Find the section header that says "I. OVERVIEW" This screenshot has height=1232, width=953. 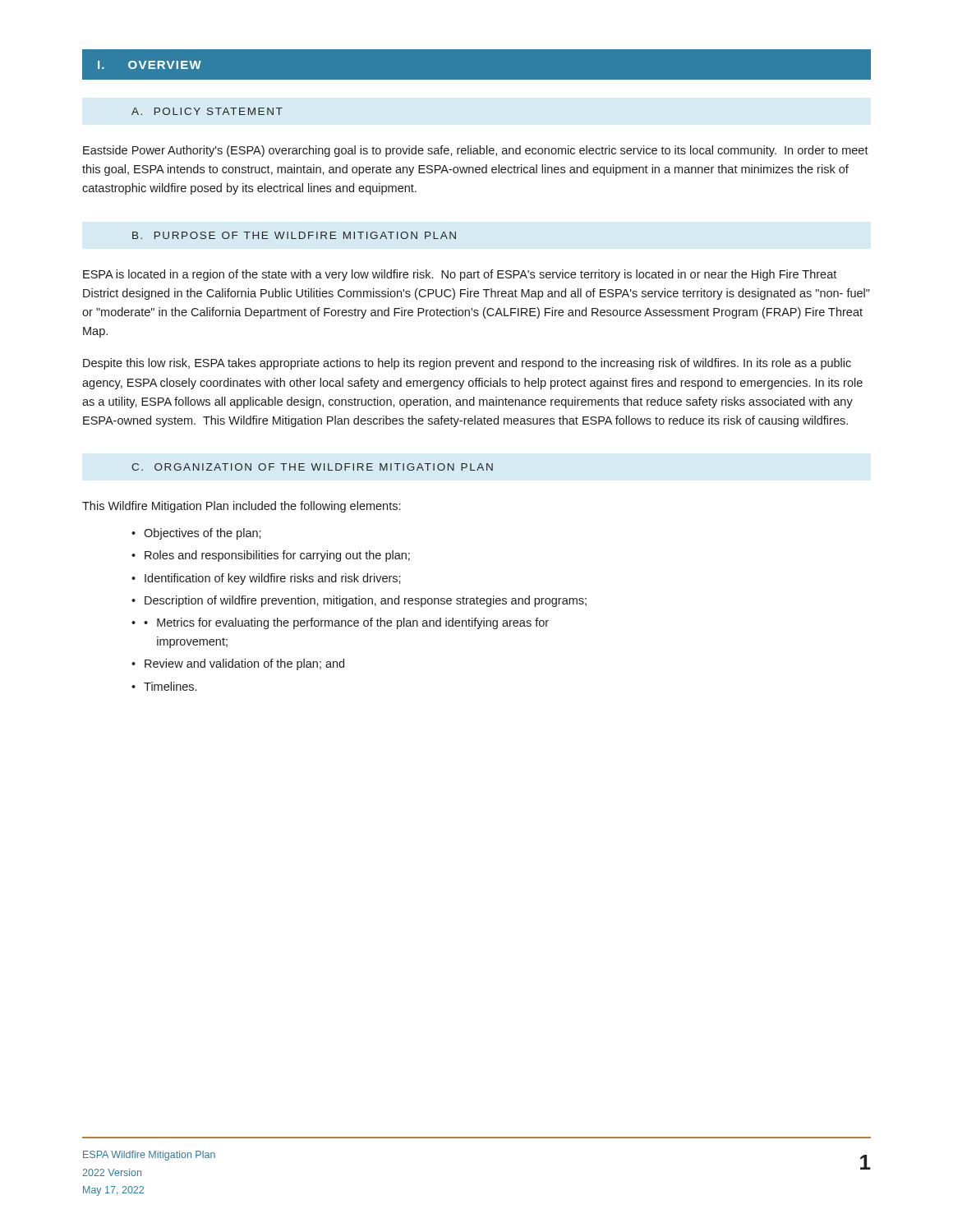click(149, 64)
